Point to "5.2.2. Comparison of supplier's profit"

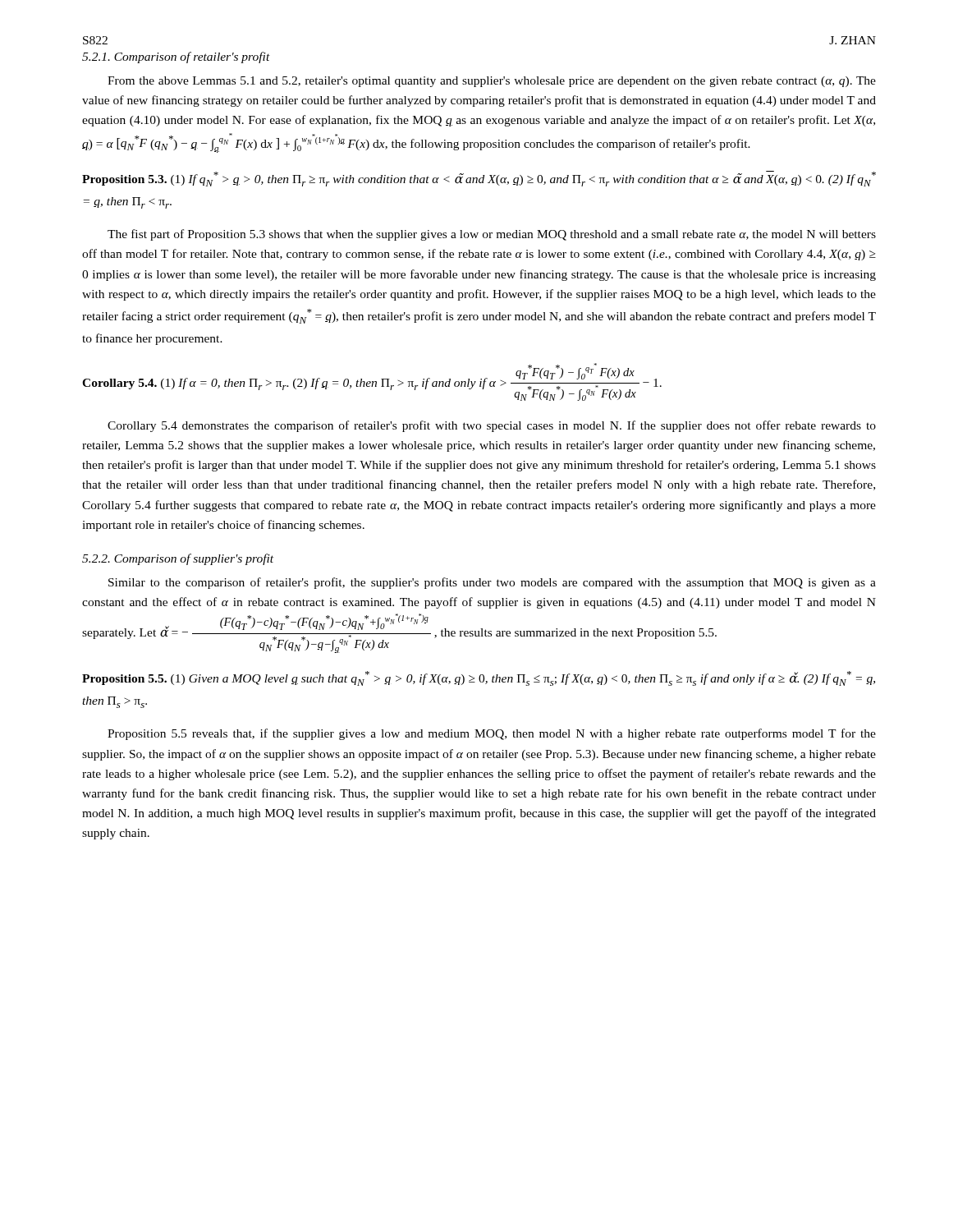tap(178, 558)
